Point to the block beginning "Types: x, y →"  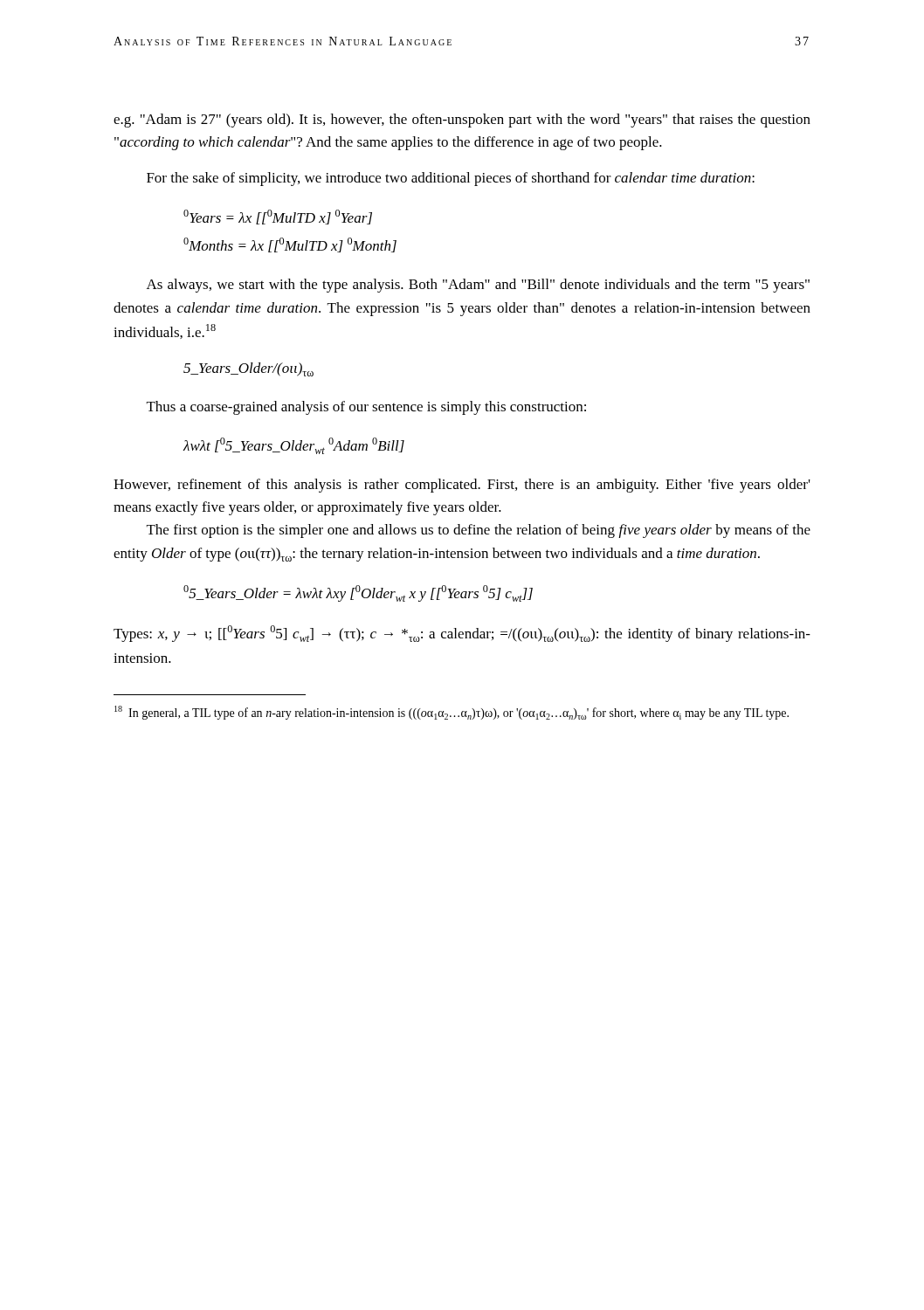point(462,646)
